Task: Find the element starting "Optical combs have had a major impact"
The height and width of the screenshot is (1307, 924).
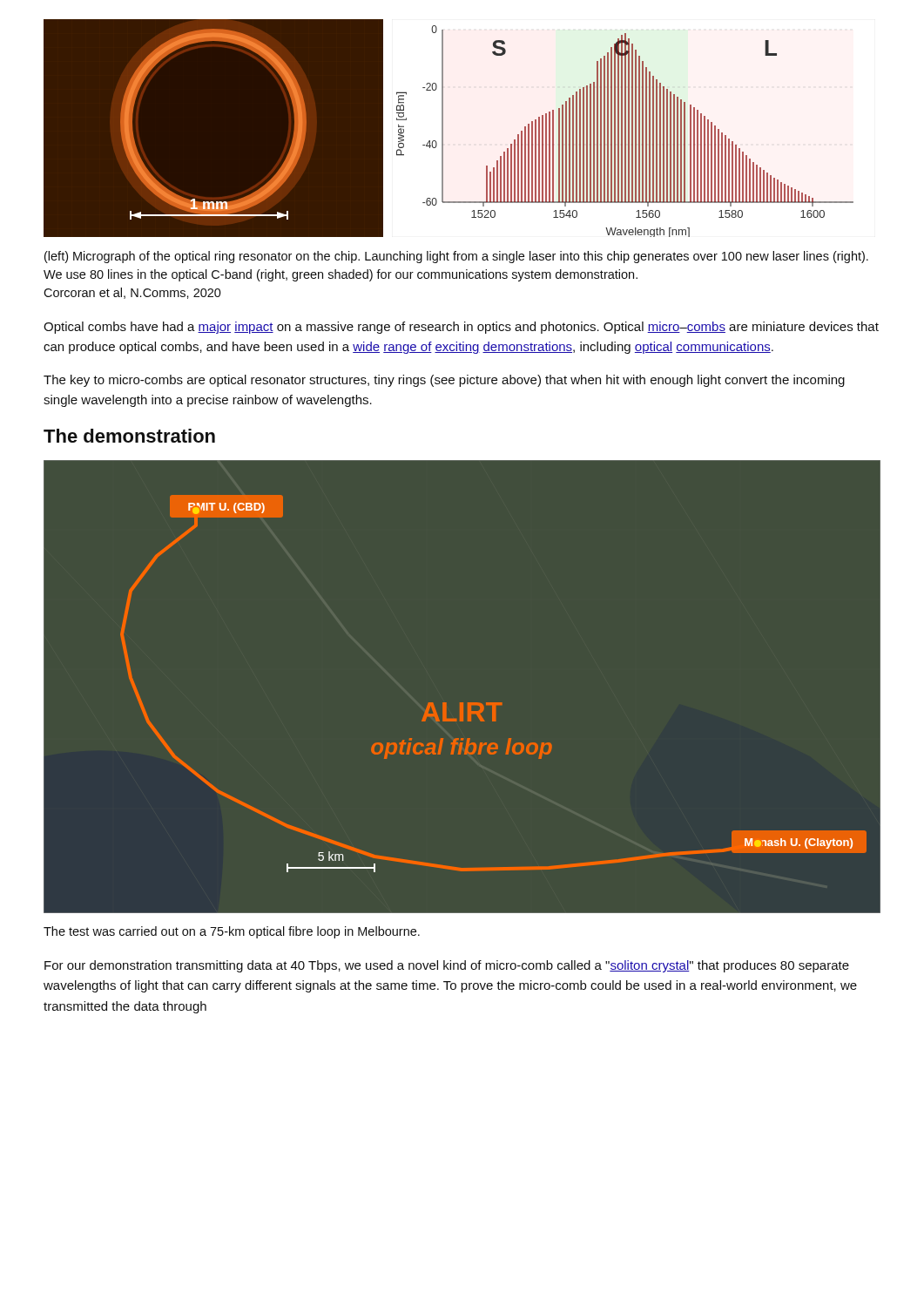Action: (x=461, y=336)
